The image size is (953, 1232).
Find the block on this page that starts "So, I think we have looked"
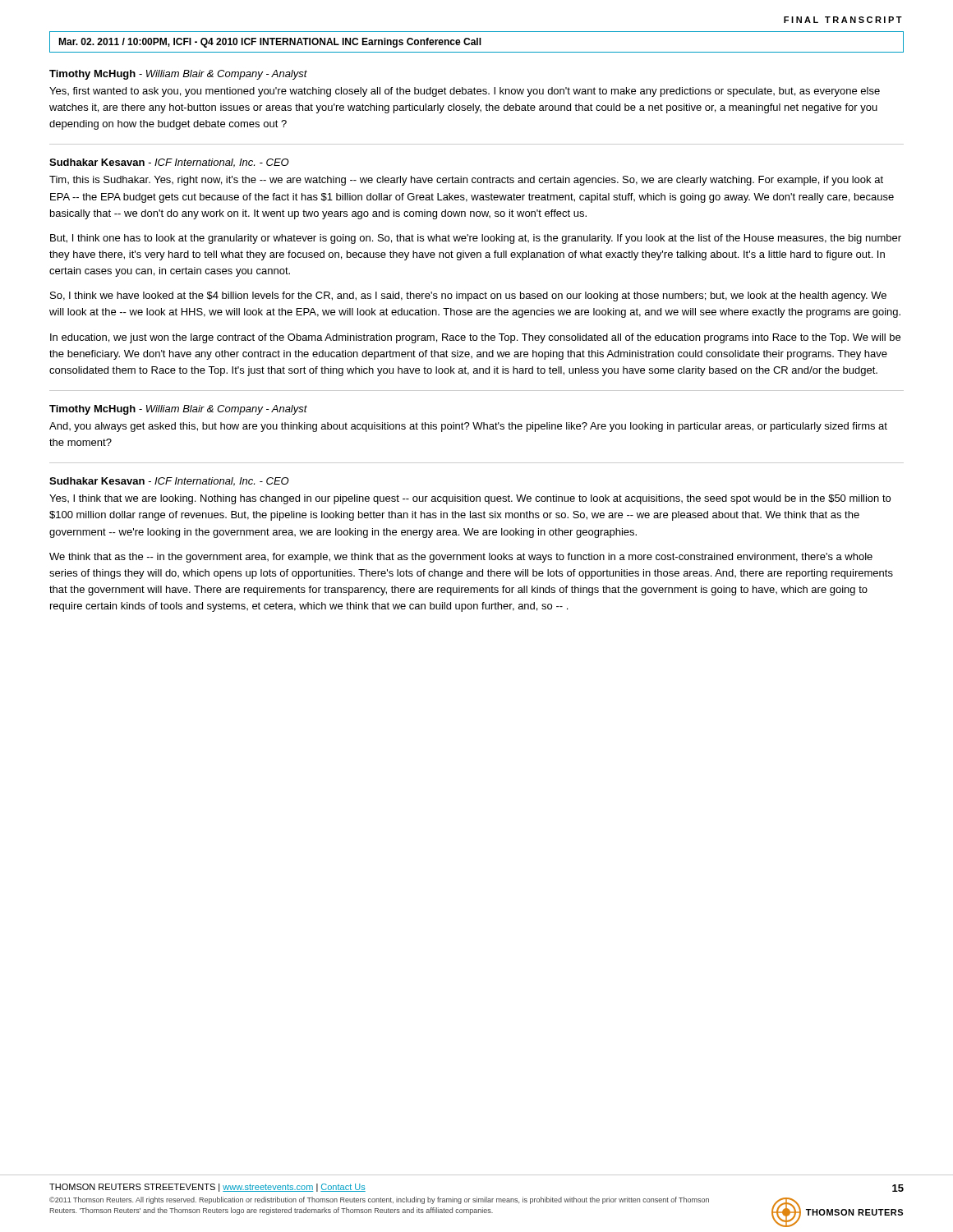(x=475, y=304)
